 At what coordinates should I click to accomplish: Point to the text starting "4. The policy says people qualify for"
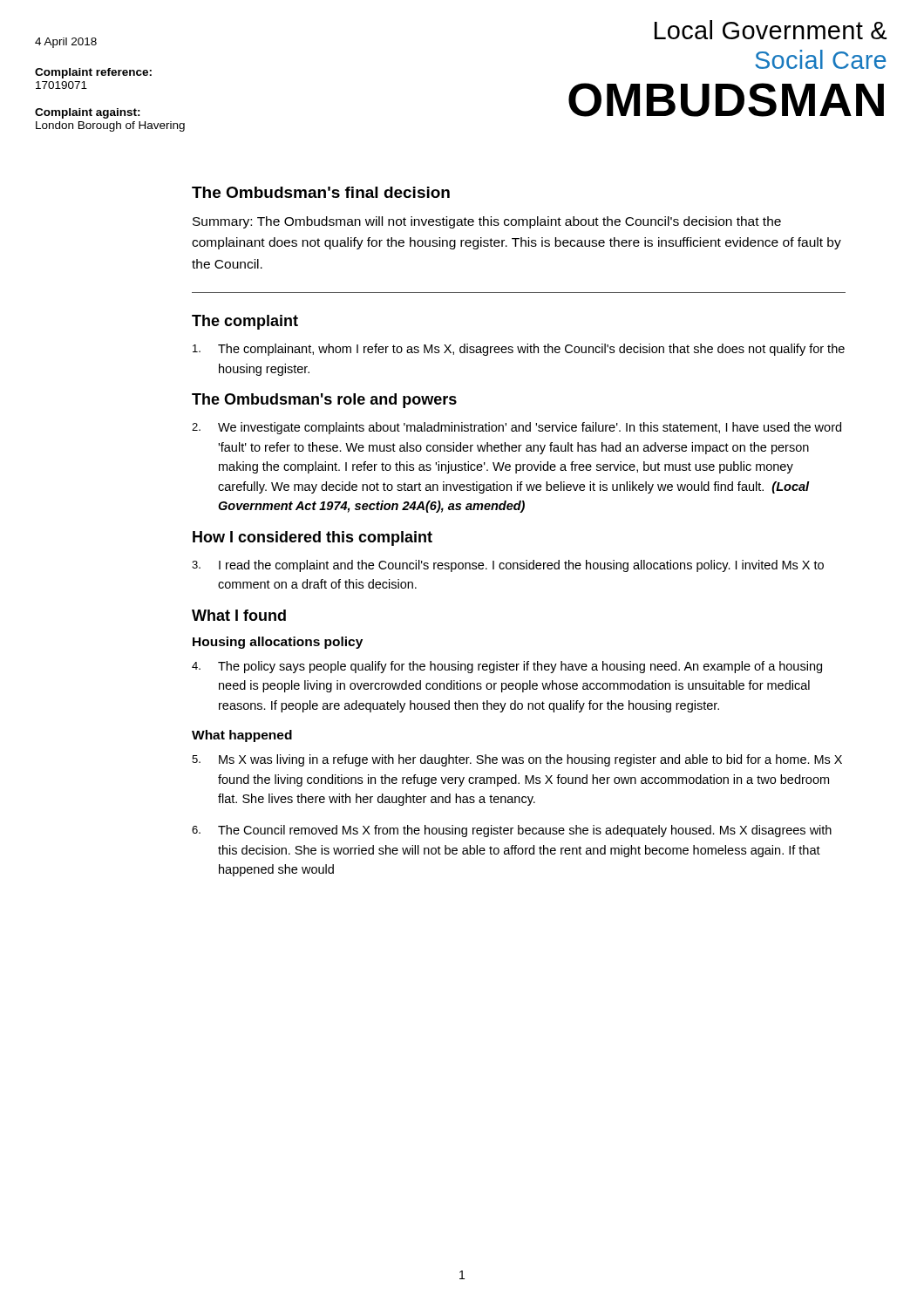click(x=519, y=686)
